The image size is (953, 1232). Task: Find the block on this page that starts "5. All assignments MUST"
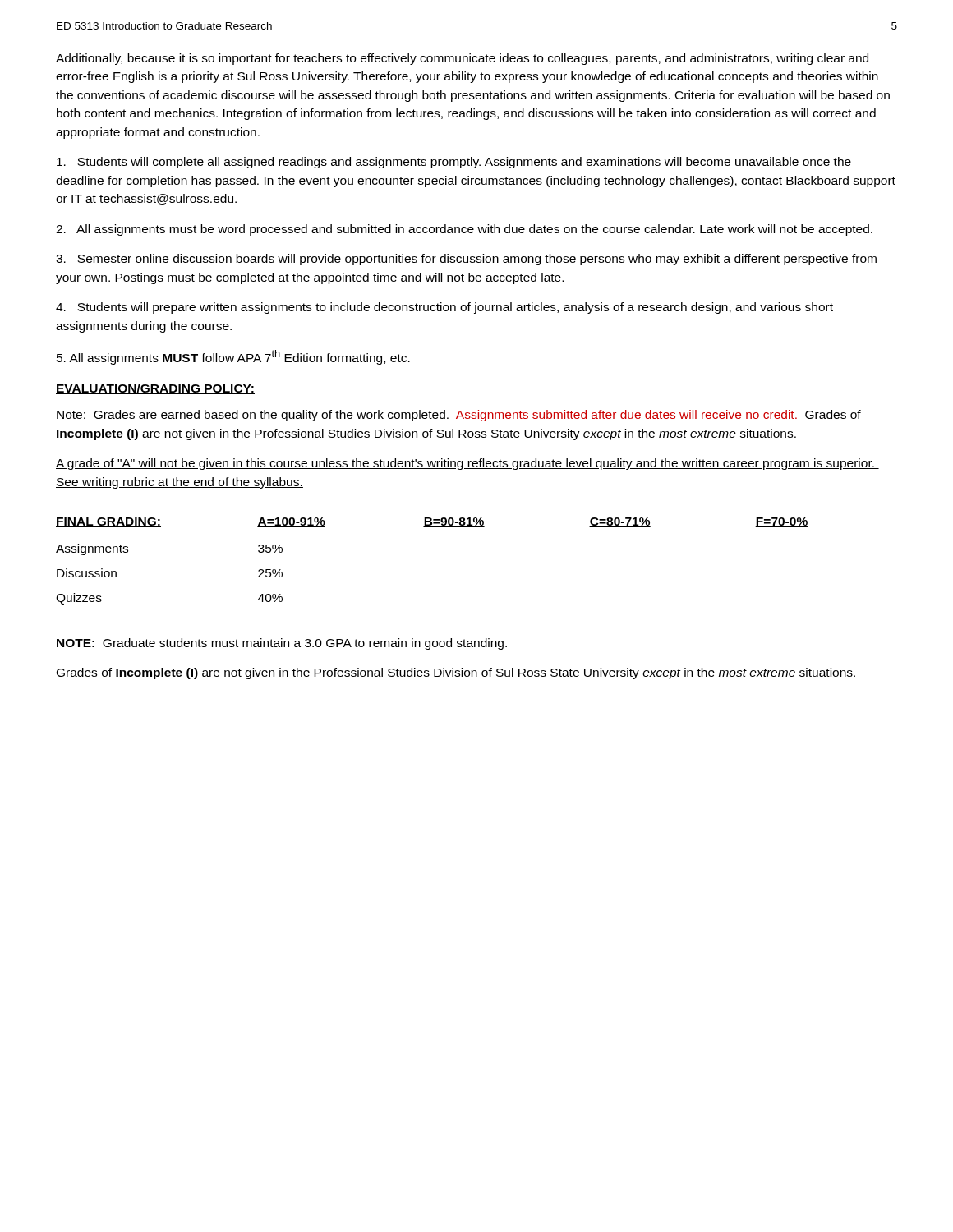[x=233, y=356]
